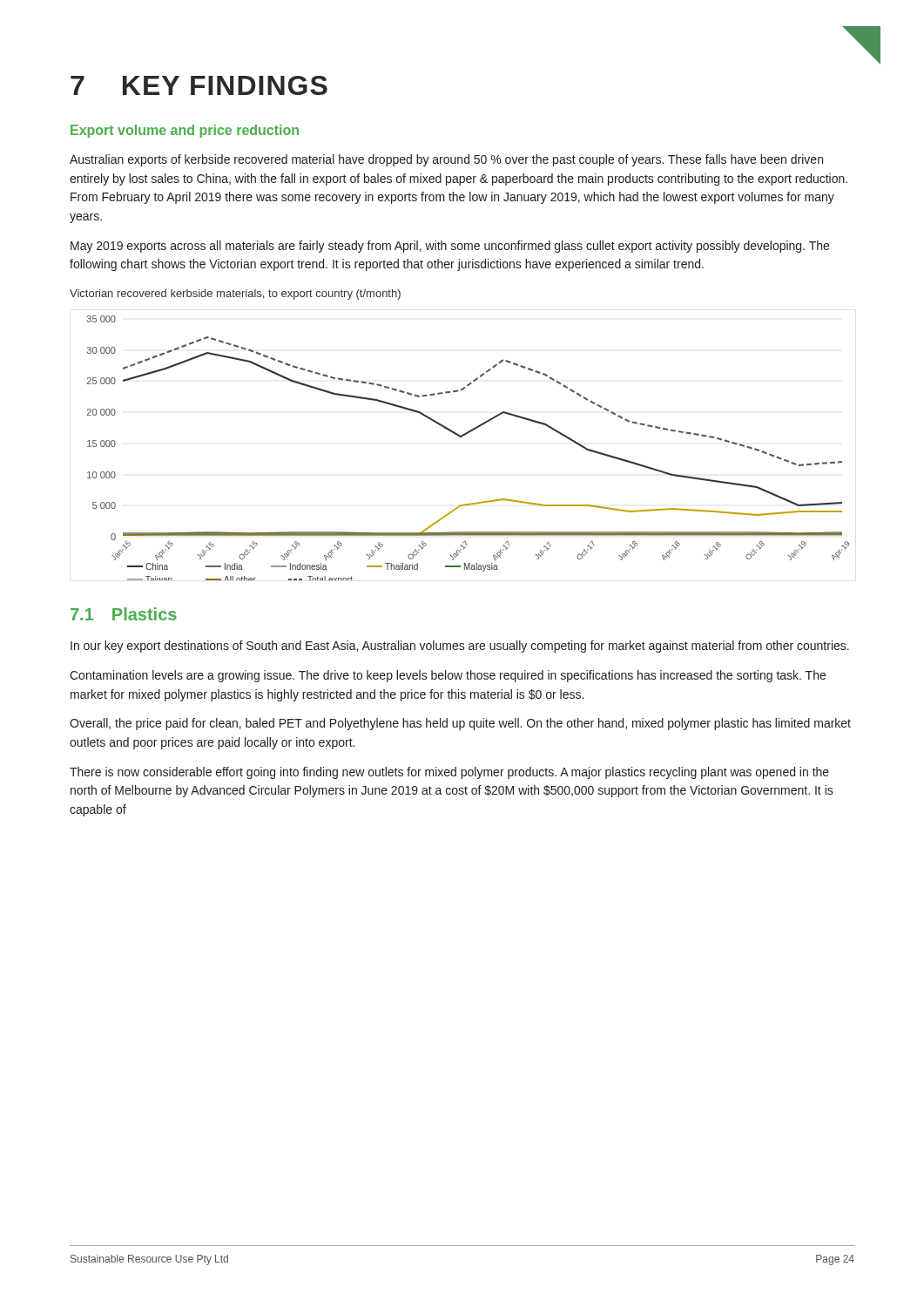Image resolution: width=924 pixels, height=1307 pixels.
Task: Locate the region starting "Victorian recovered kerbside materials,"
Action: click(x=235, y=295)
